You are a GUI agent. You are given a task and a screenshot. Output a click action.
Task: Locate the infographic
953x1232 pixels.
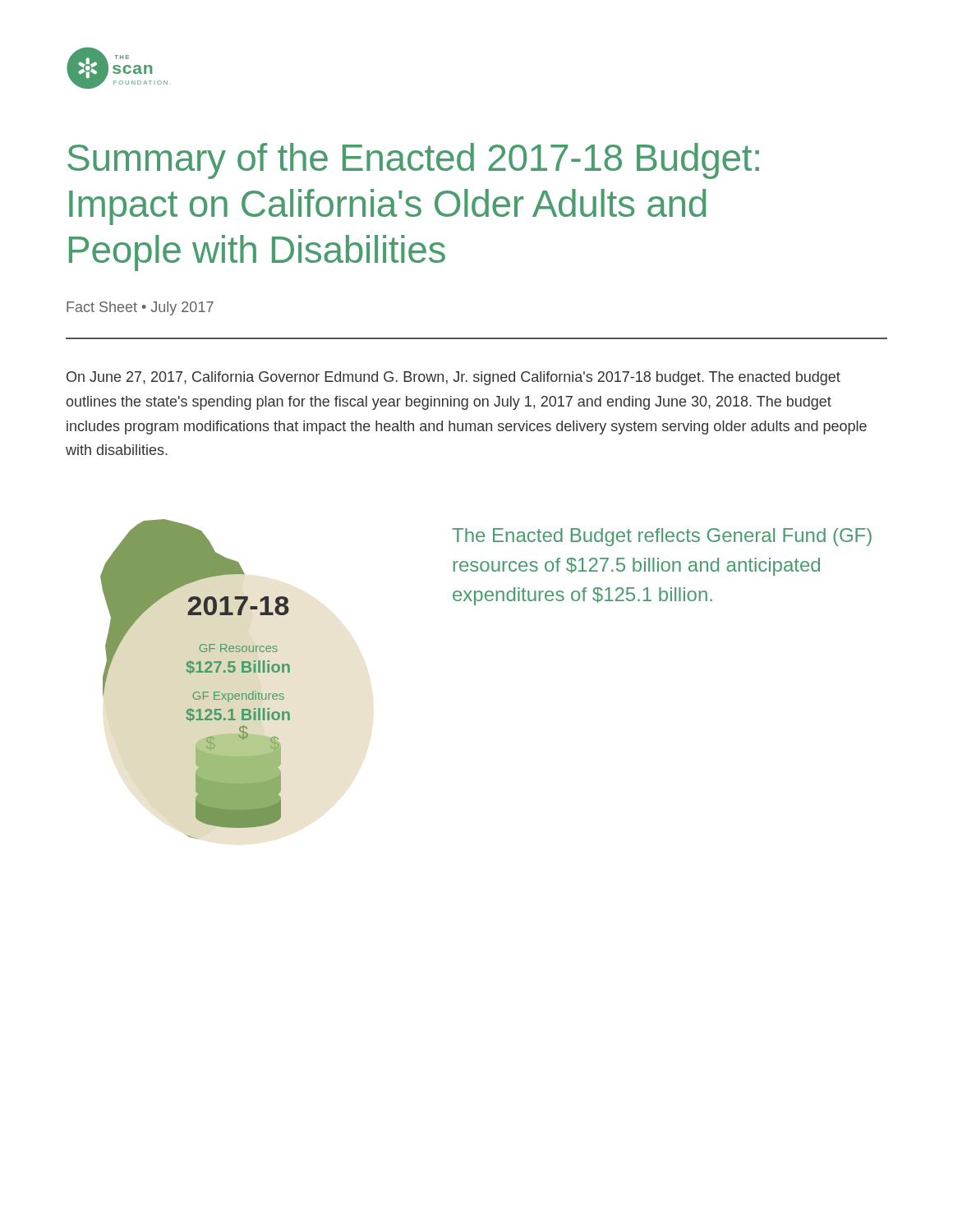click(242, 687)
